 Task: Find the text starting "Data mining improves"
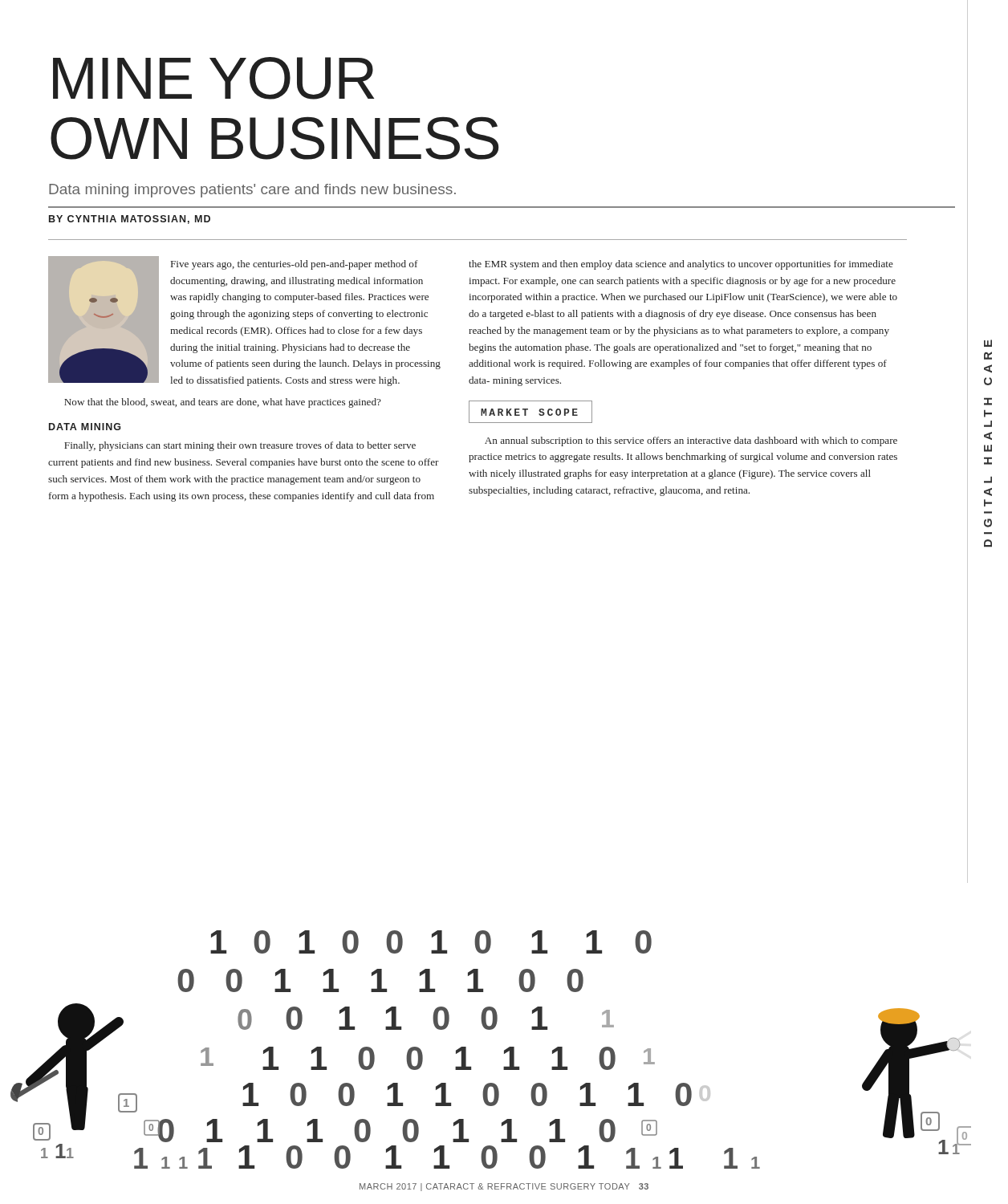253,189
